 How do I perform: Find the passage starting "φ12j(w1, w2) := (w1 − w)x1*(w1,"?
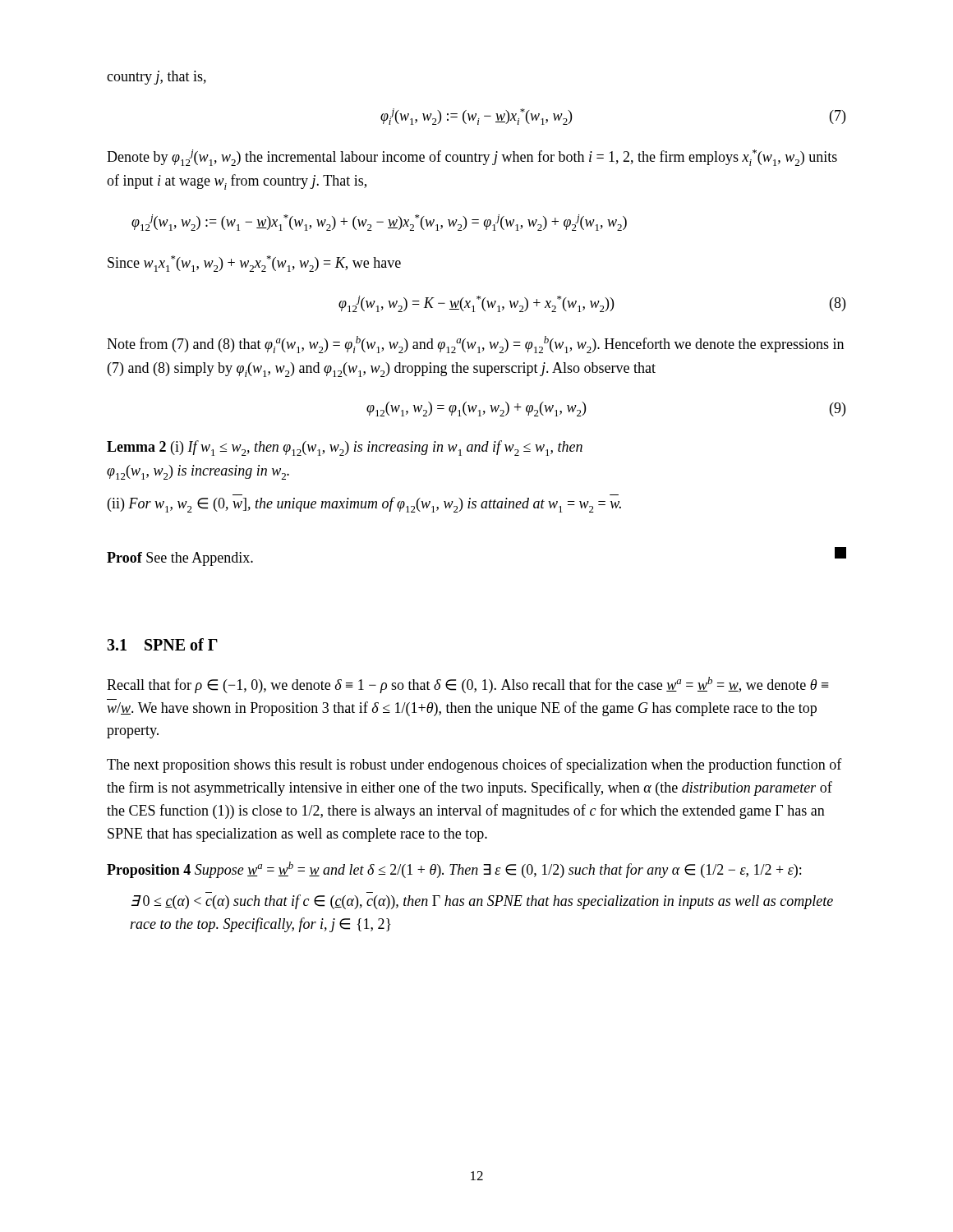point(379,222)
